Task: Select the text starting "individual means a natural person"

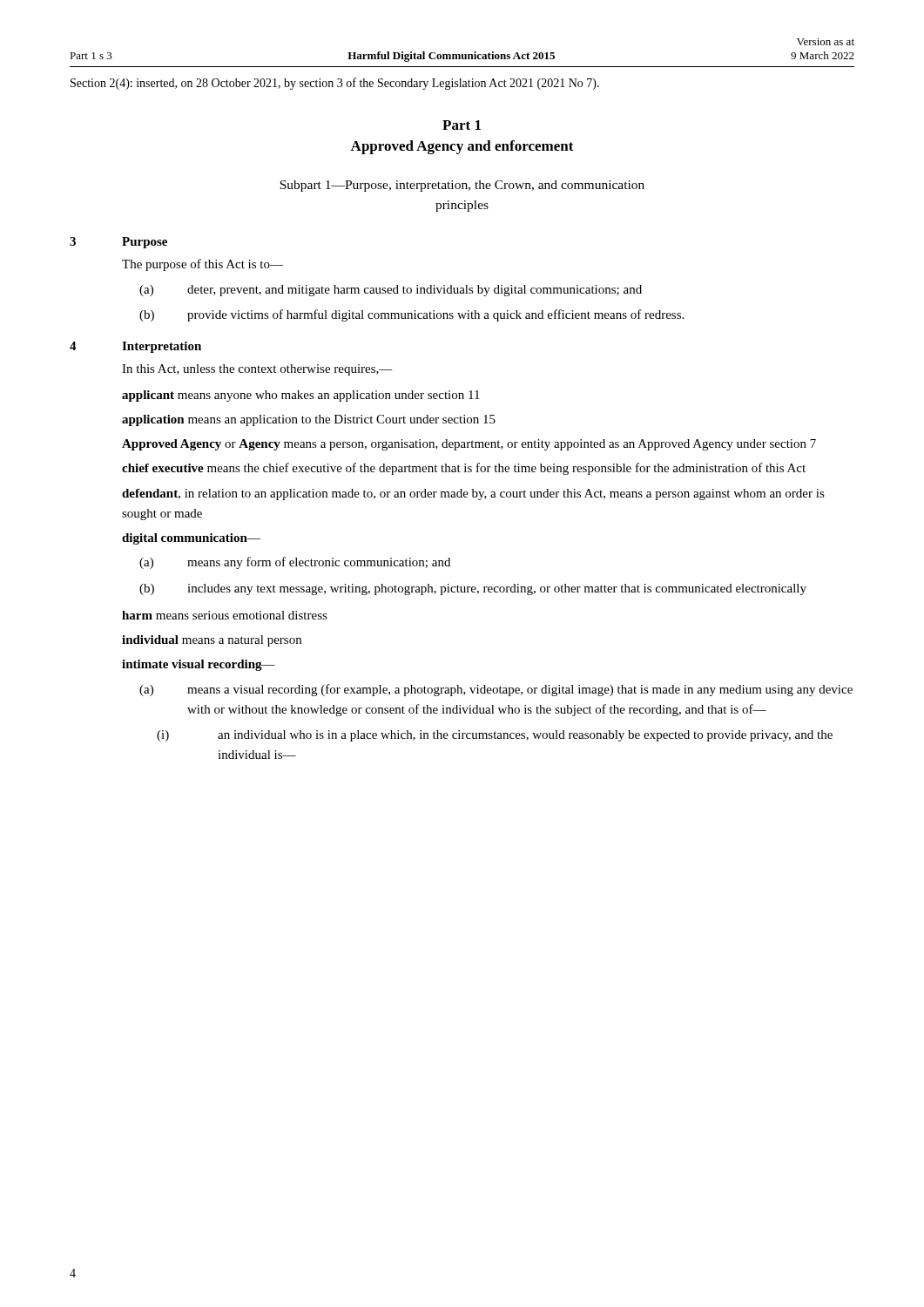Action: 212,640
